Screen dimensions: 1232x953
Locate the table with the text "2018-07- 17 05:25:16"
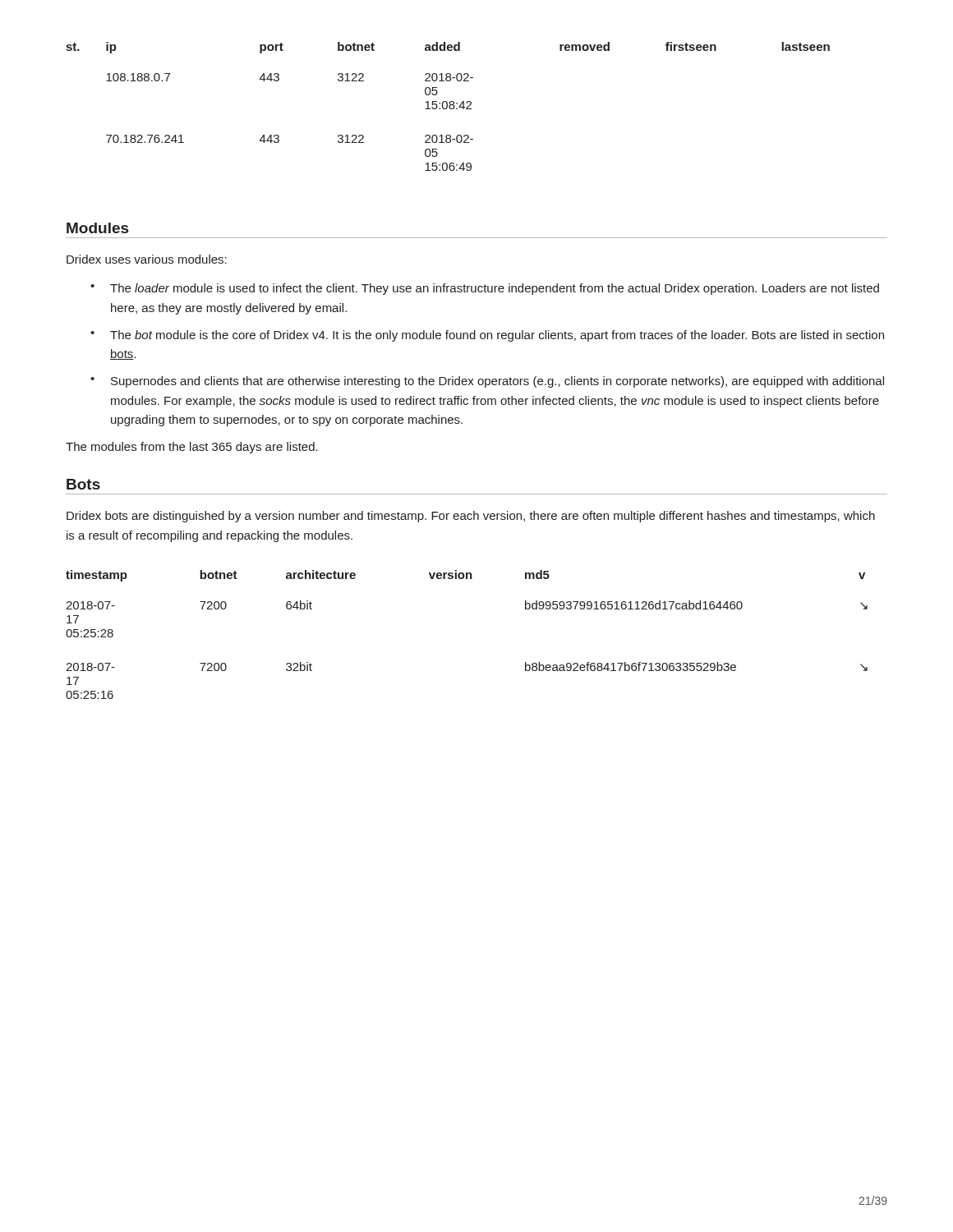click(476, 636)
